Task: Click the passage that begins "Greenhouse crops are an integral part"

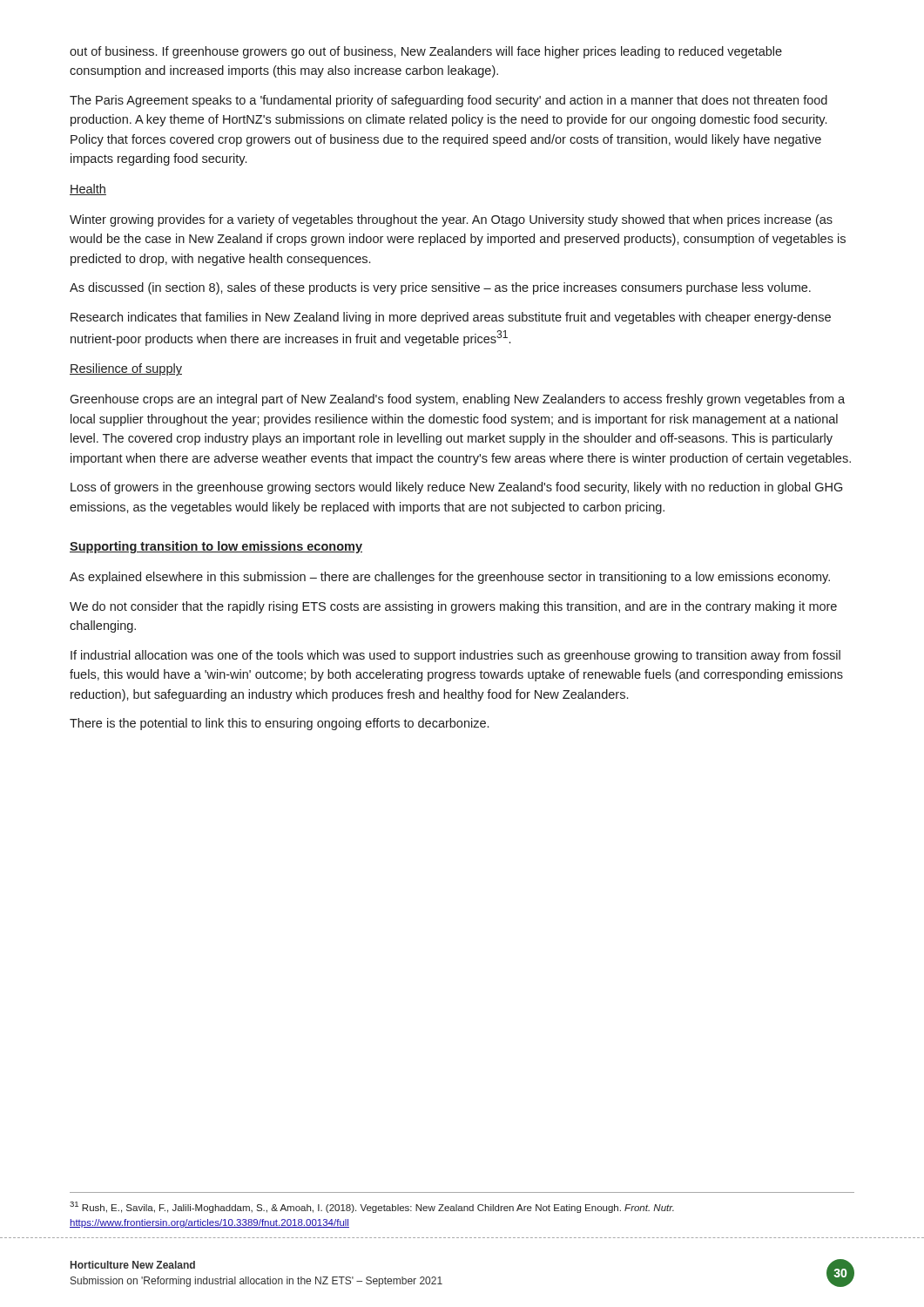Action: coord(461,429)
